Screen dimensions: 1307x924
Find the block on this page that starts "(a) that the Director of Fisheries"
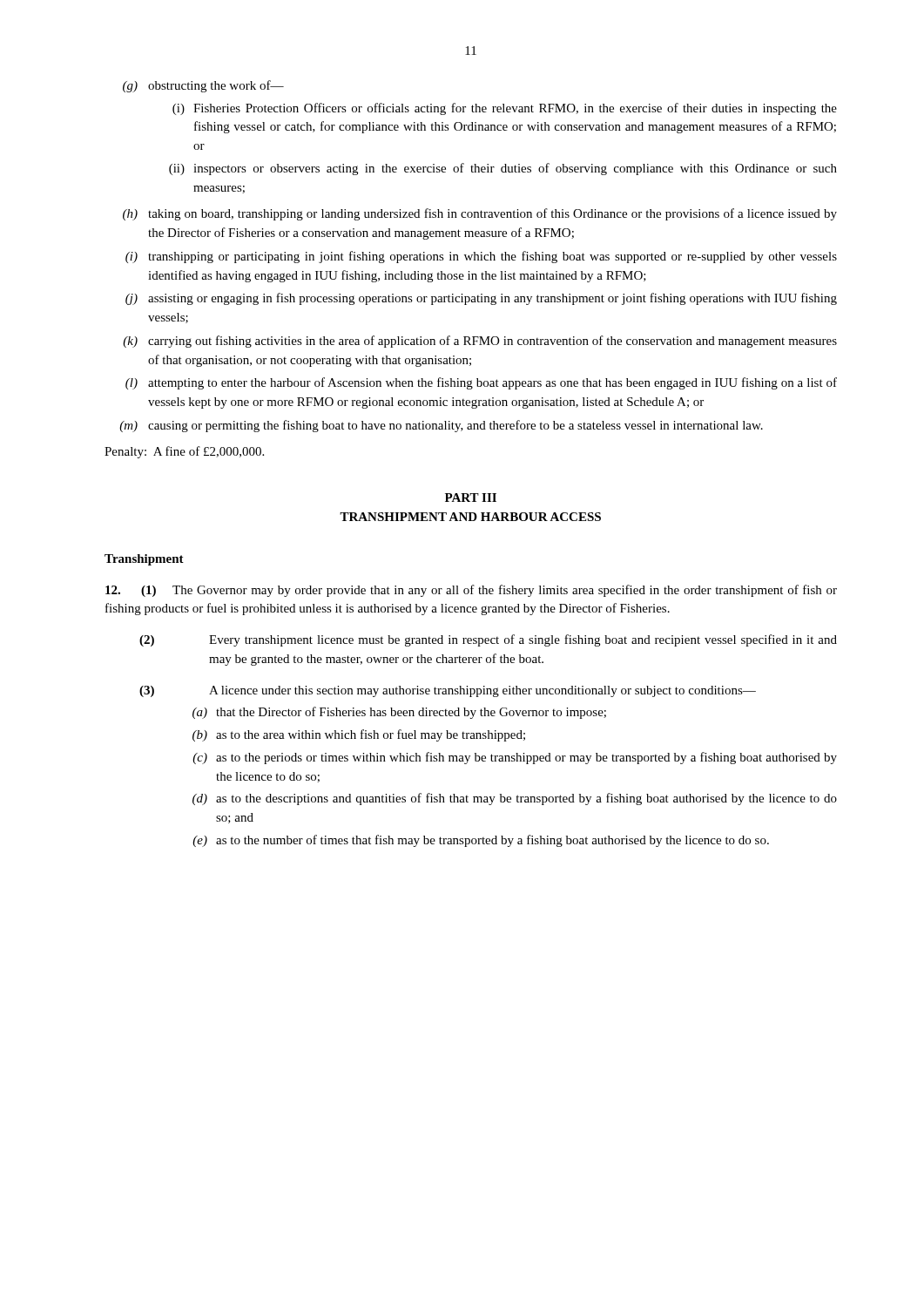pos(506,713)
